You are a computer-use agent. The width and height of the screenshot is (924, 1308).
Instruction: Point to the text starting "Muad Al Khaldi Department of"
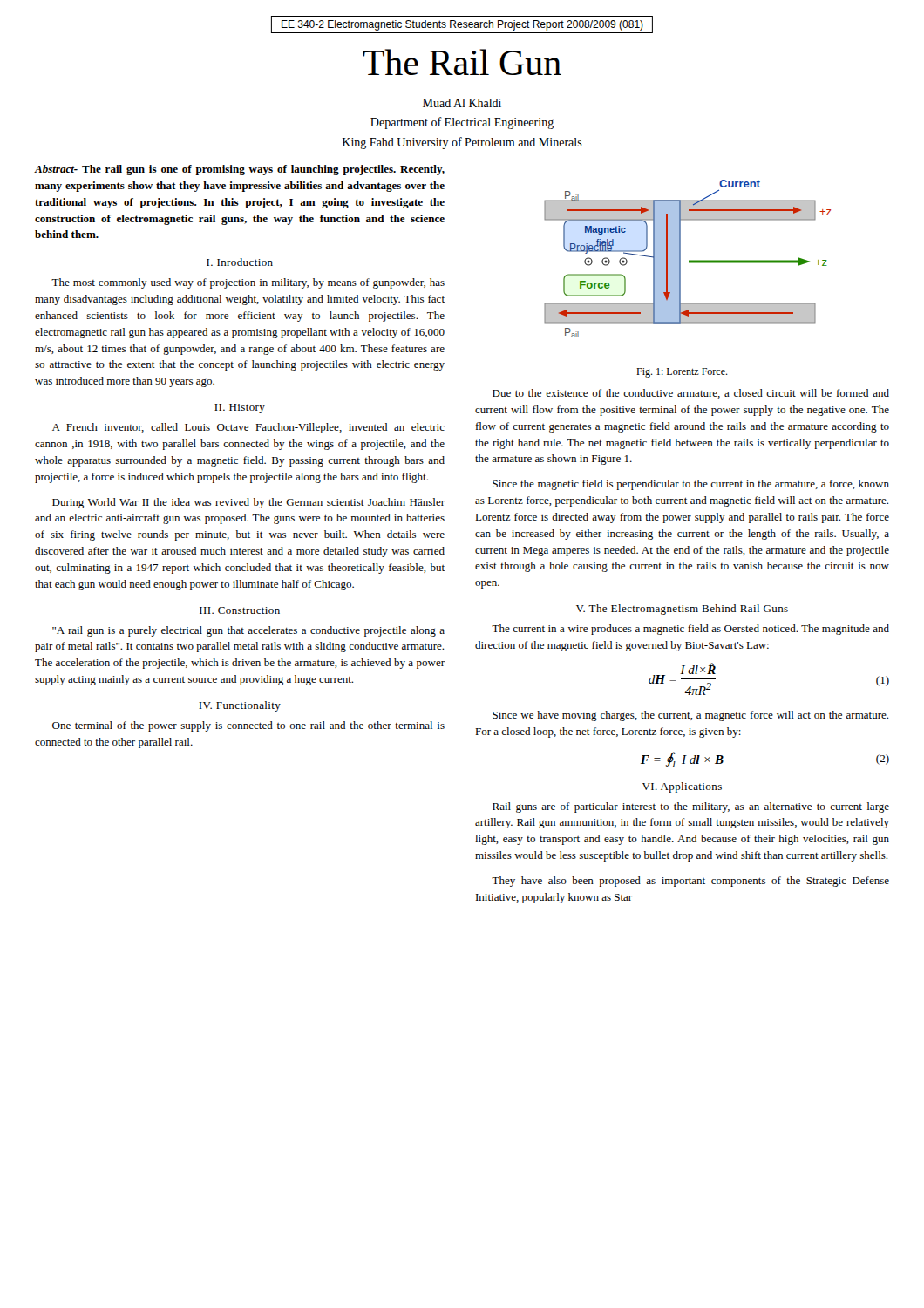pos(462,123)
